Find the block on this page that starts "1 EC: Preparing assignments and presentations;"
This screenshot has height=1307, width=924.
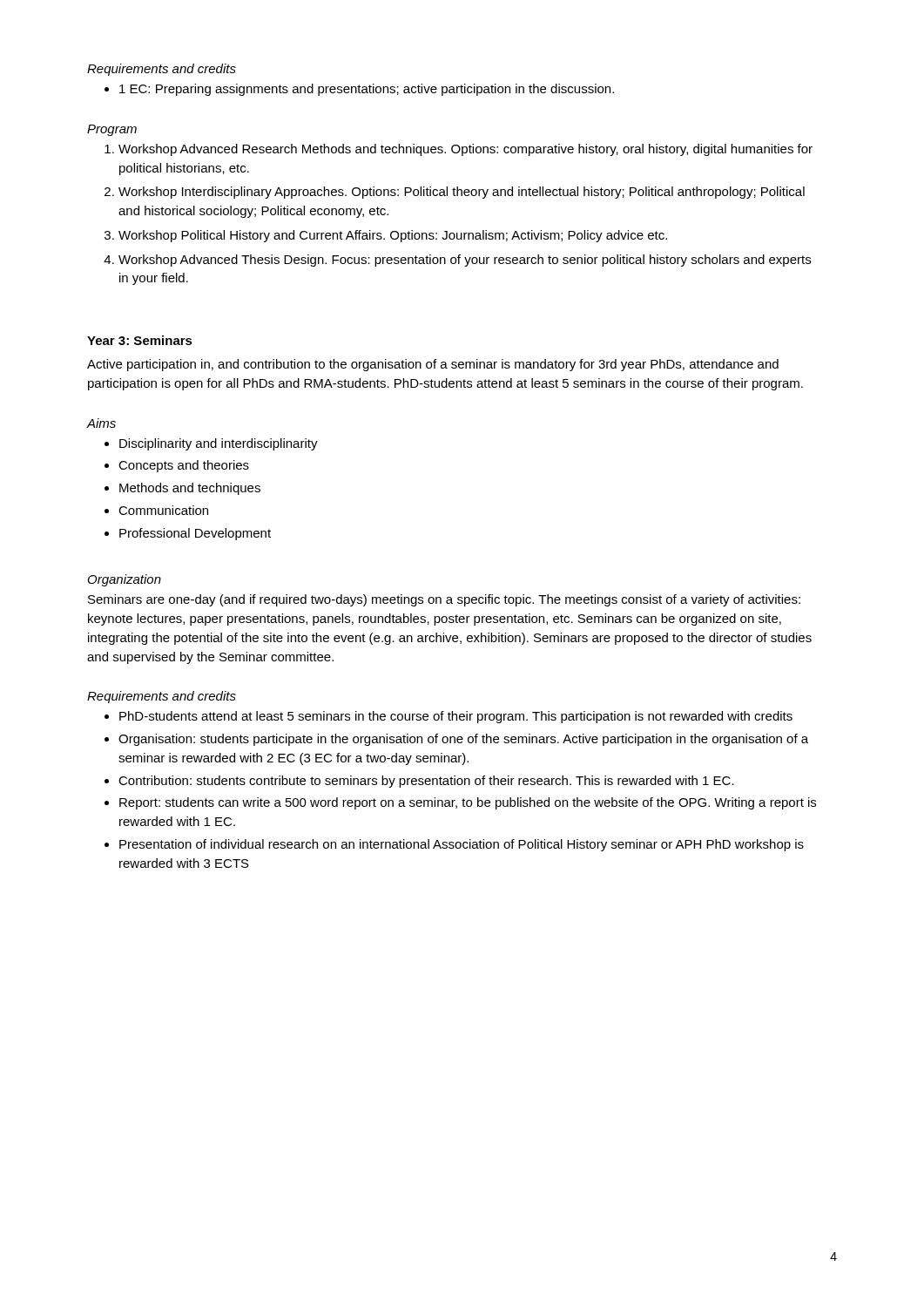367,88
